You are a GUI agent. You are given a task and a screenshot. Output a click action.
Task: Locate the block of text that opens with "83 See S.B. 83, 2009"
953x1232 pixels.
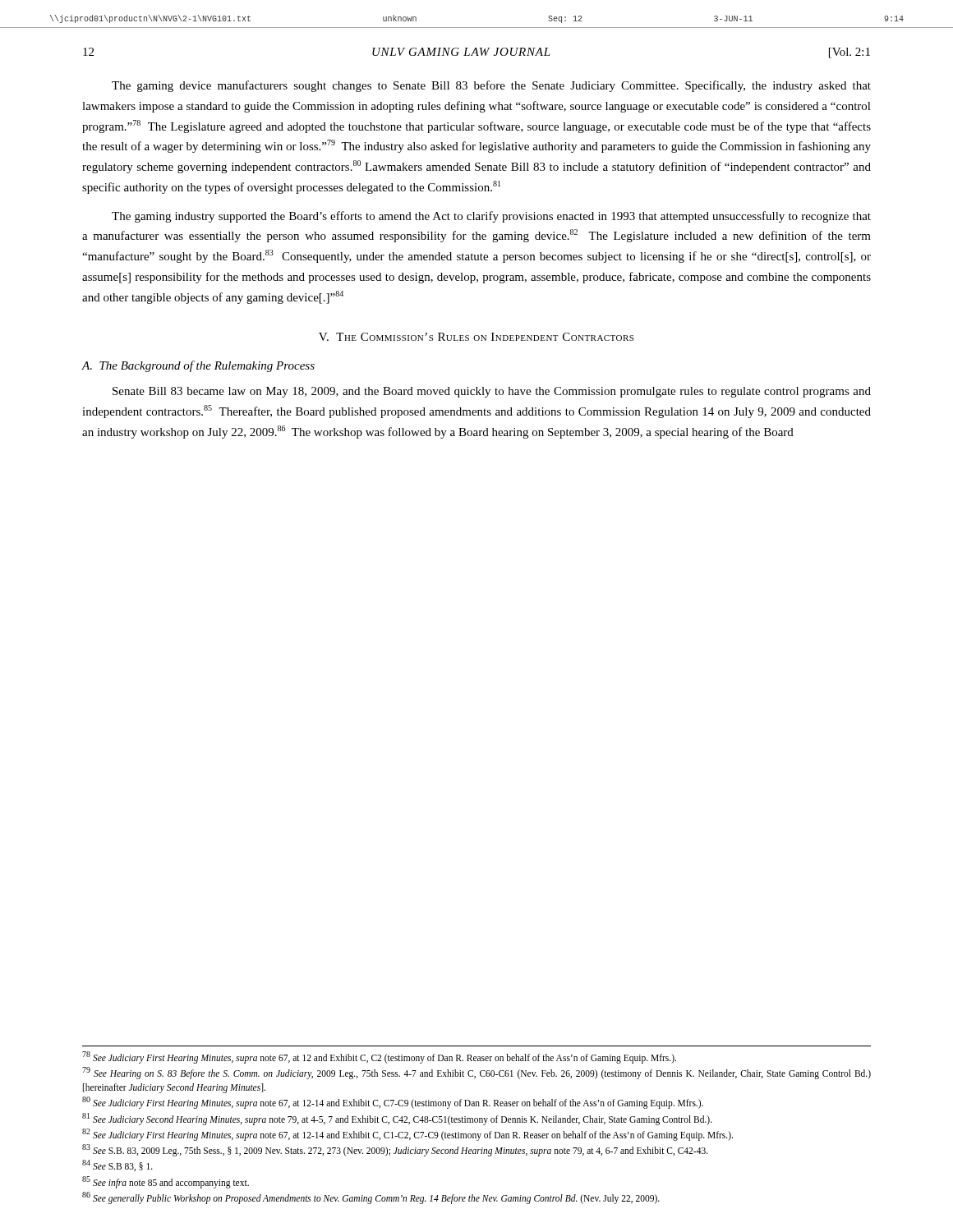395,1150
